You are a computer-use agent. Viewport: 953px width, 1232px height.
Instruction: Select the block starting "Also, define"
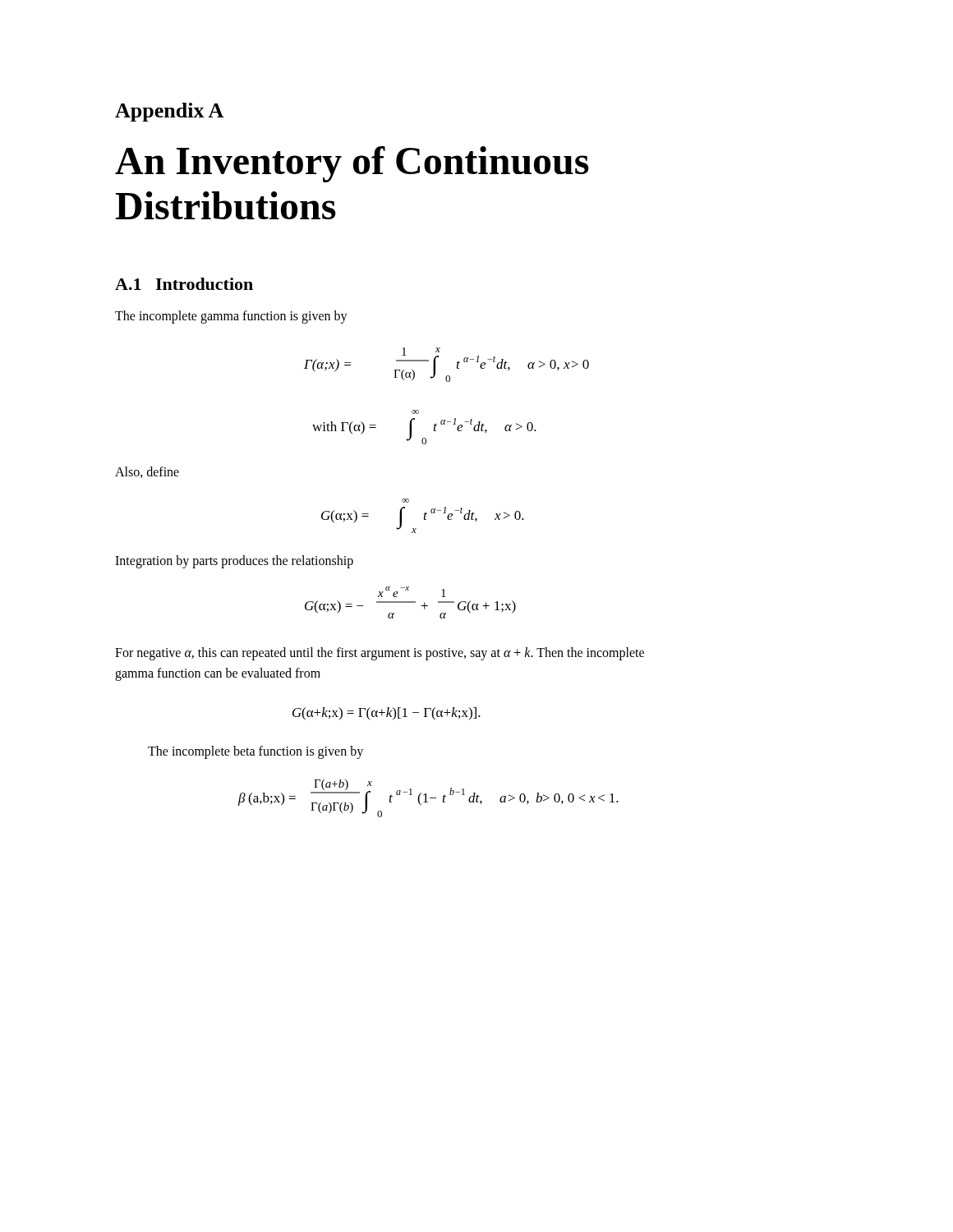click(x=147, y=472)
